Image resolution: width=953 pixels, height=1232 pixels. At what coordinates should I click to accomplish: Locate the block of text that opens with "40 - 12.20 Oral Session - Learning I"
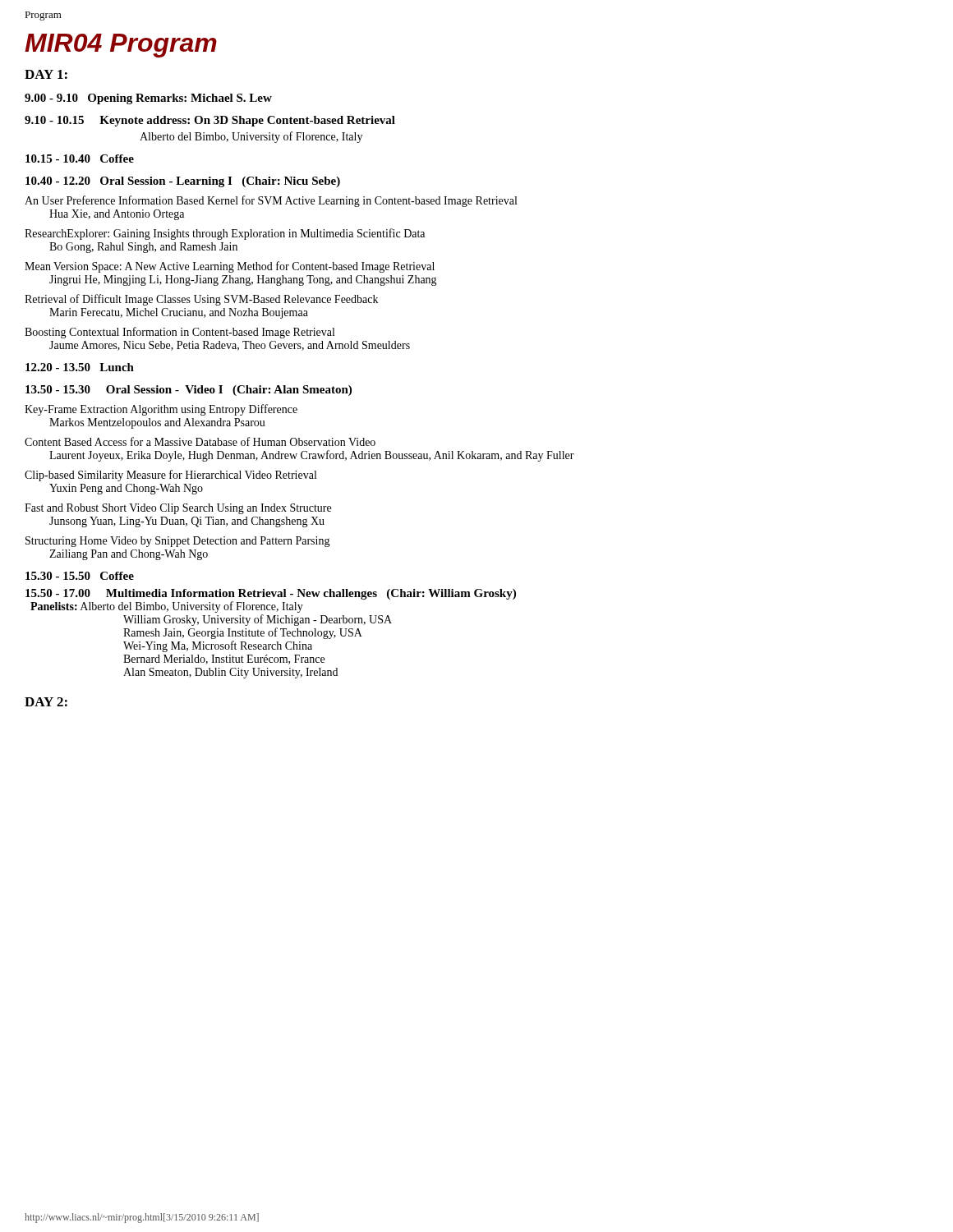coord(182,181)
